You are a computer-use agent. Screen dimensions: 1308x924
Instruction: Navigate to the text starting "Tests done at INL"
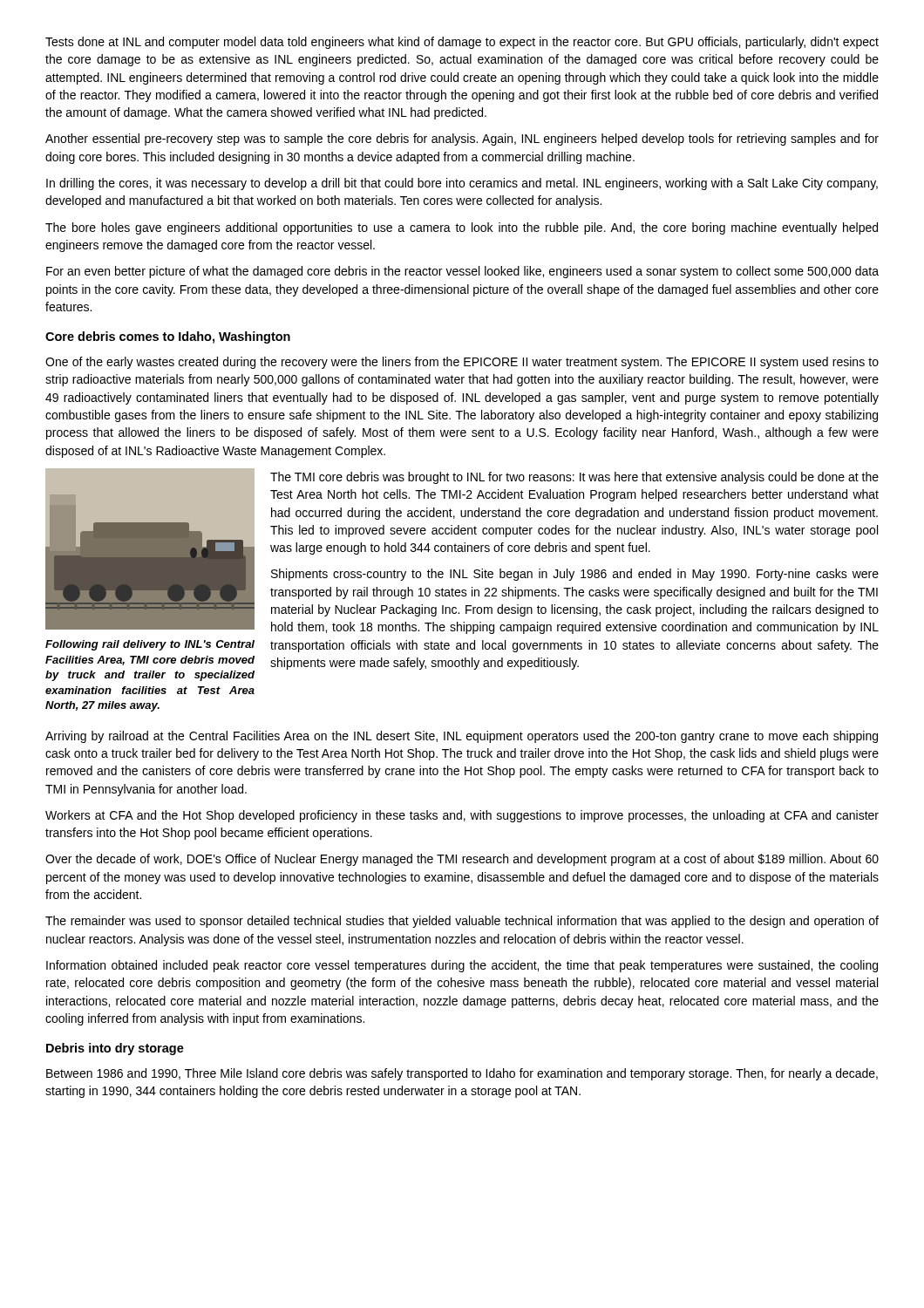(462, 77)
